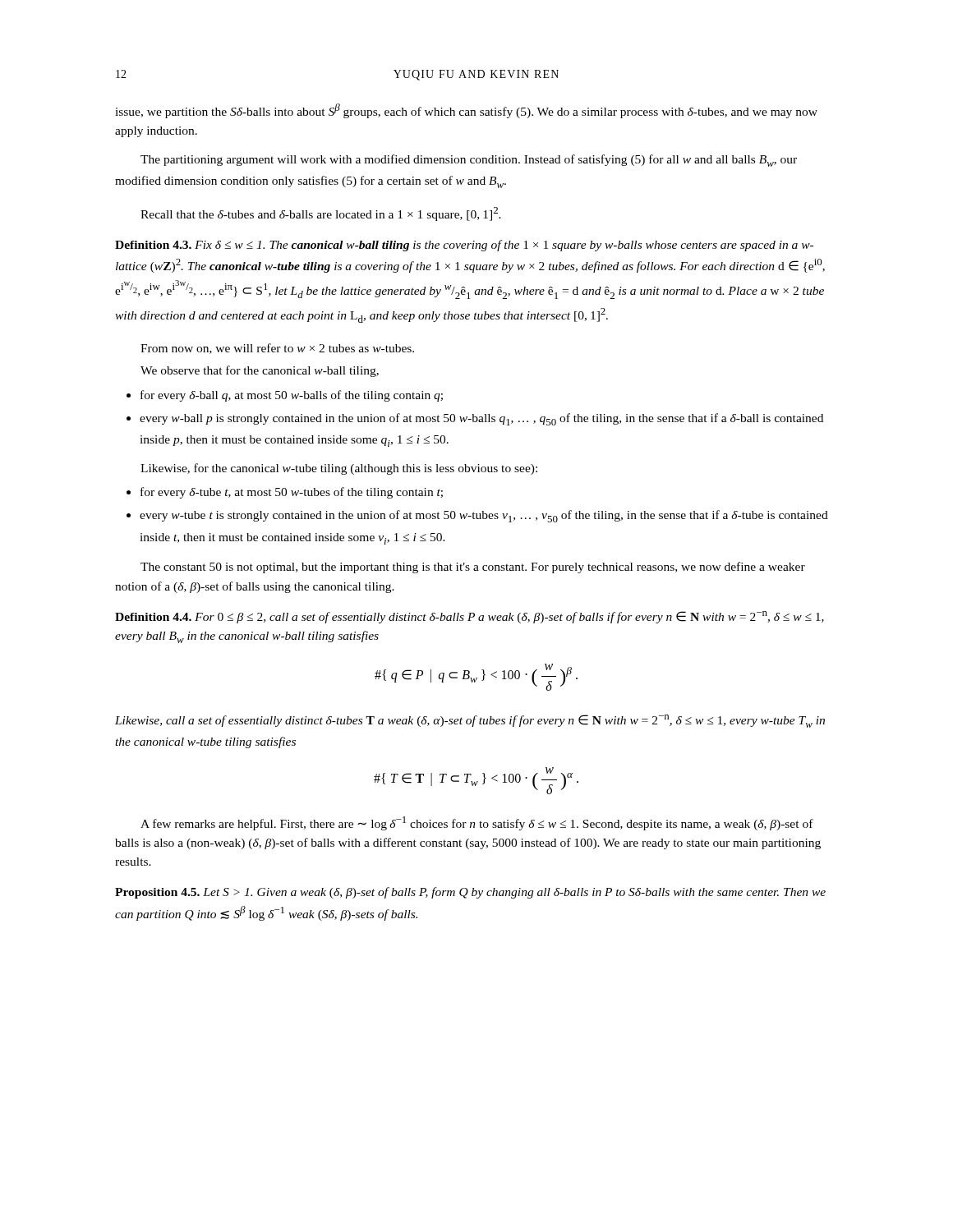This screenshot has height=1232, width=953.
Task: Find the text block that reads "issue, we partition the"
Action: point(466,119)
